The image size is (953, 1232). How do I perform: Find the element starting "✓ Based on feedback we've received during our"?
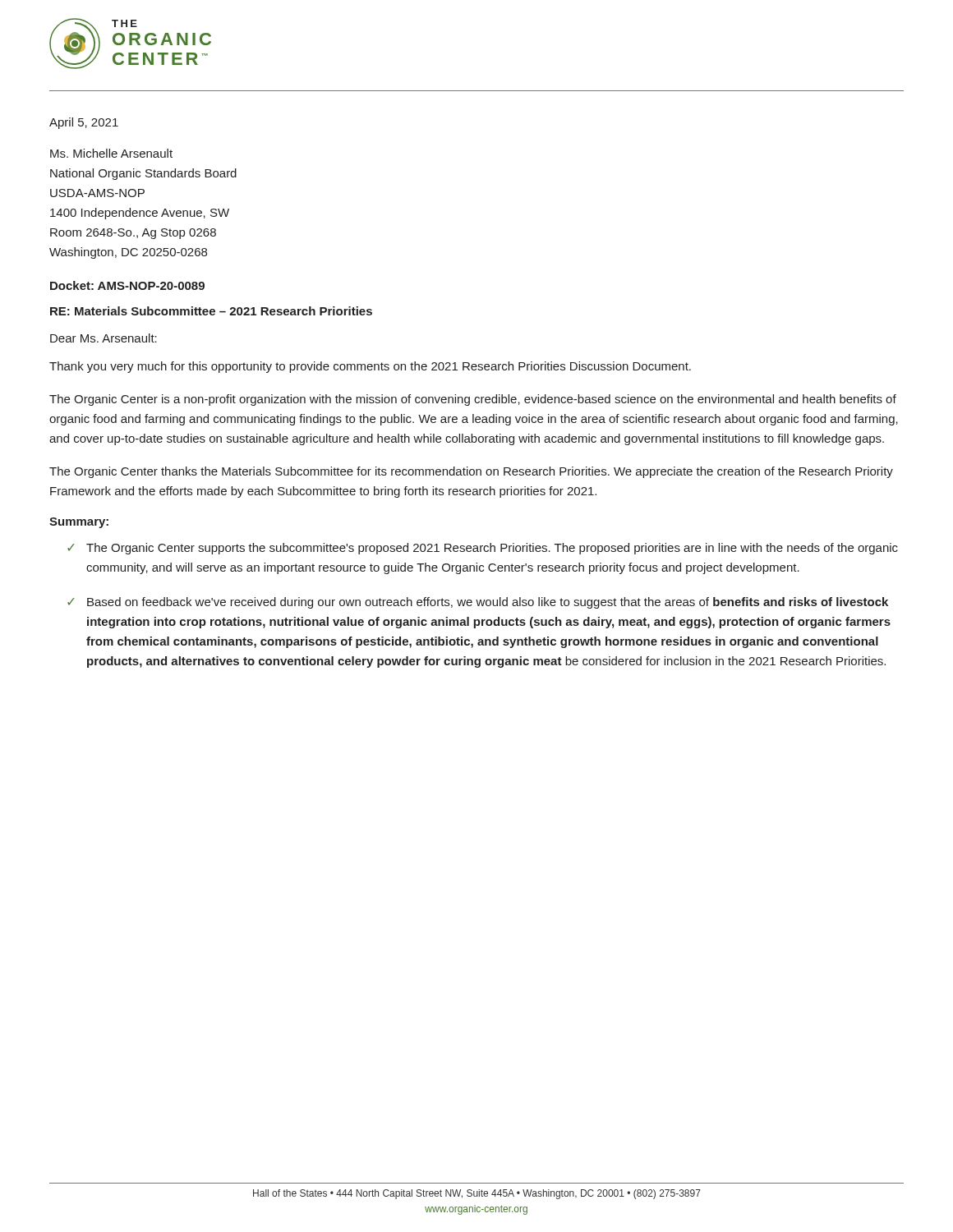485,632
